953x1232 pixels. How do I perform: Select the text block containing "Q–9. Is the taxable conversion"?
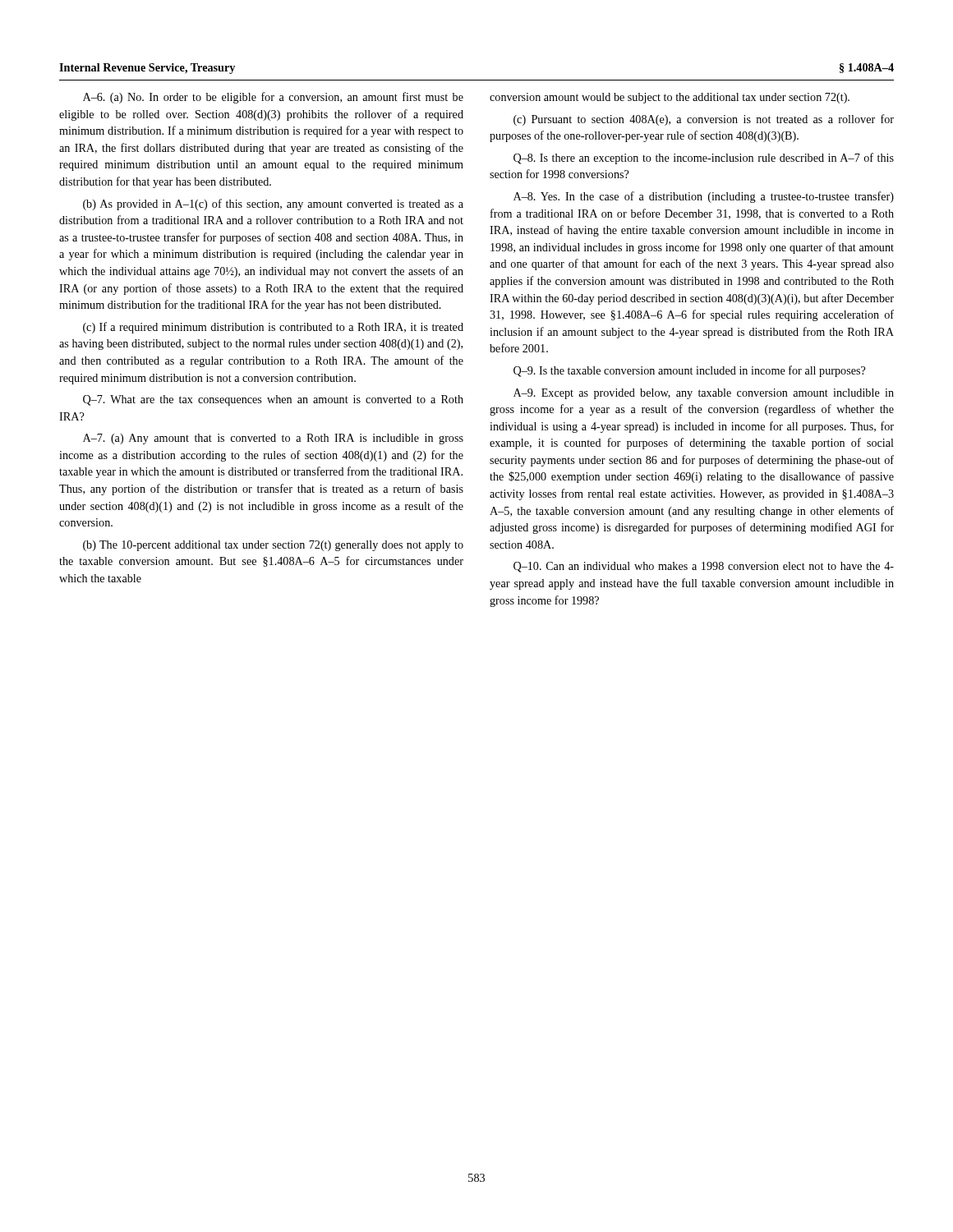692,371
